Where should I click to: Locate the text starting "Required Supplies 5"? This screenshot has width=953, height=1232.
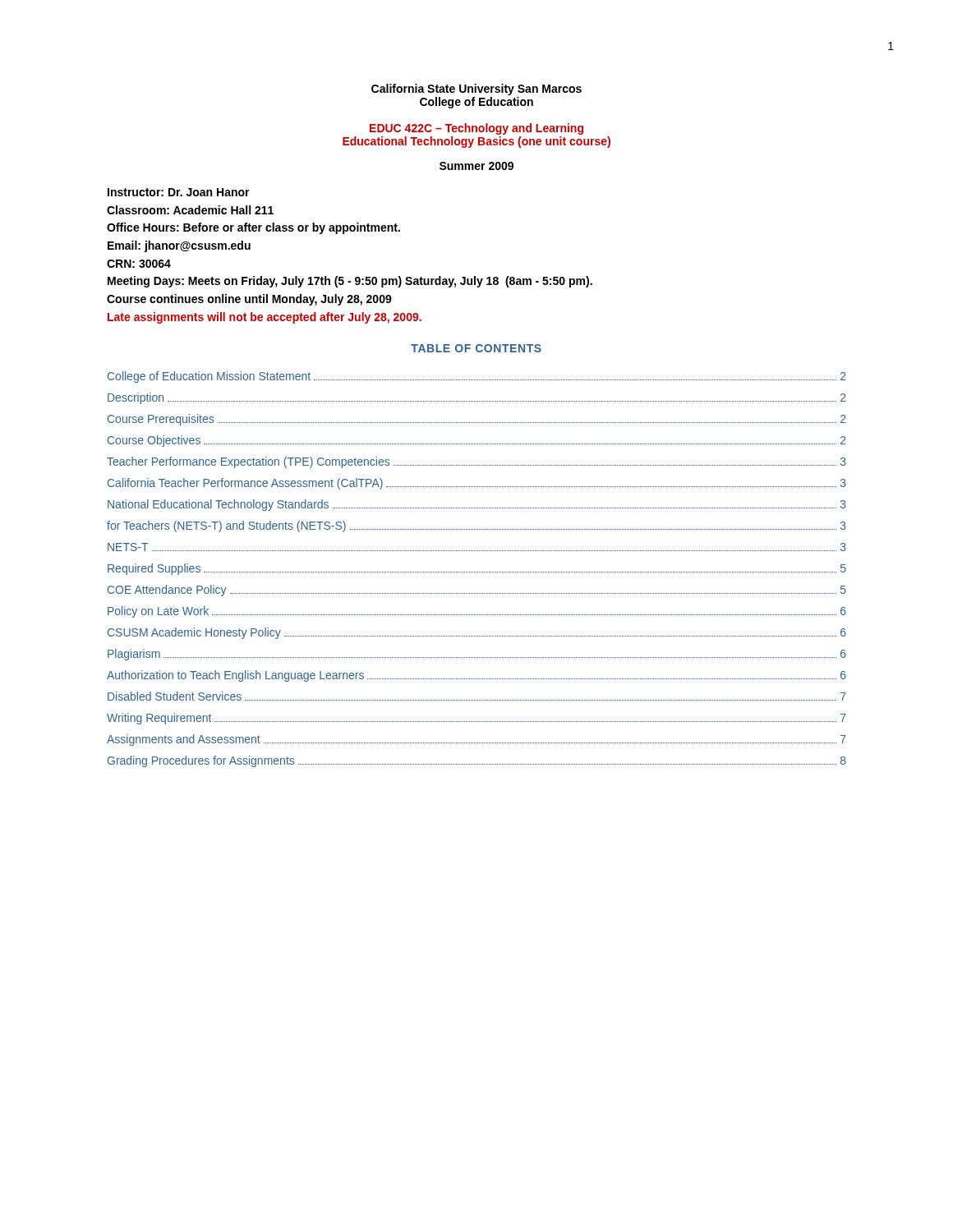(476, 568)
